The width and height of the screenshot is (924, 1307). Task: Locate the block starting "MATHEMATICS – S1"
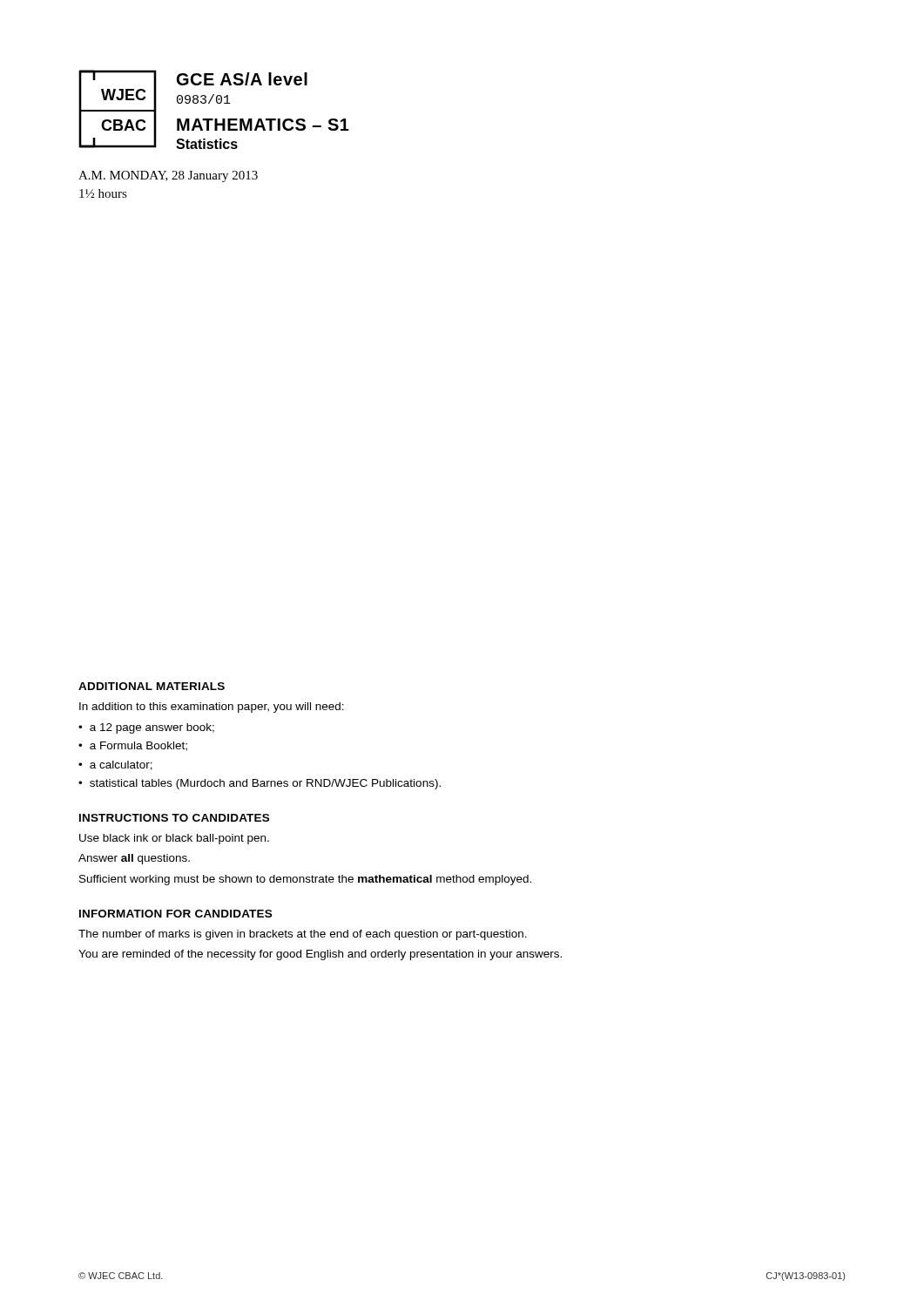click(x=263, y=125)
